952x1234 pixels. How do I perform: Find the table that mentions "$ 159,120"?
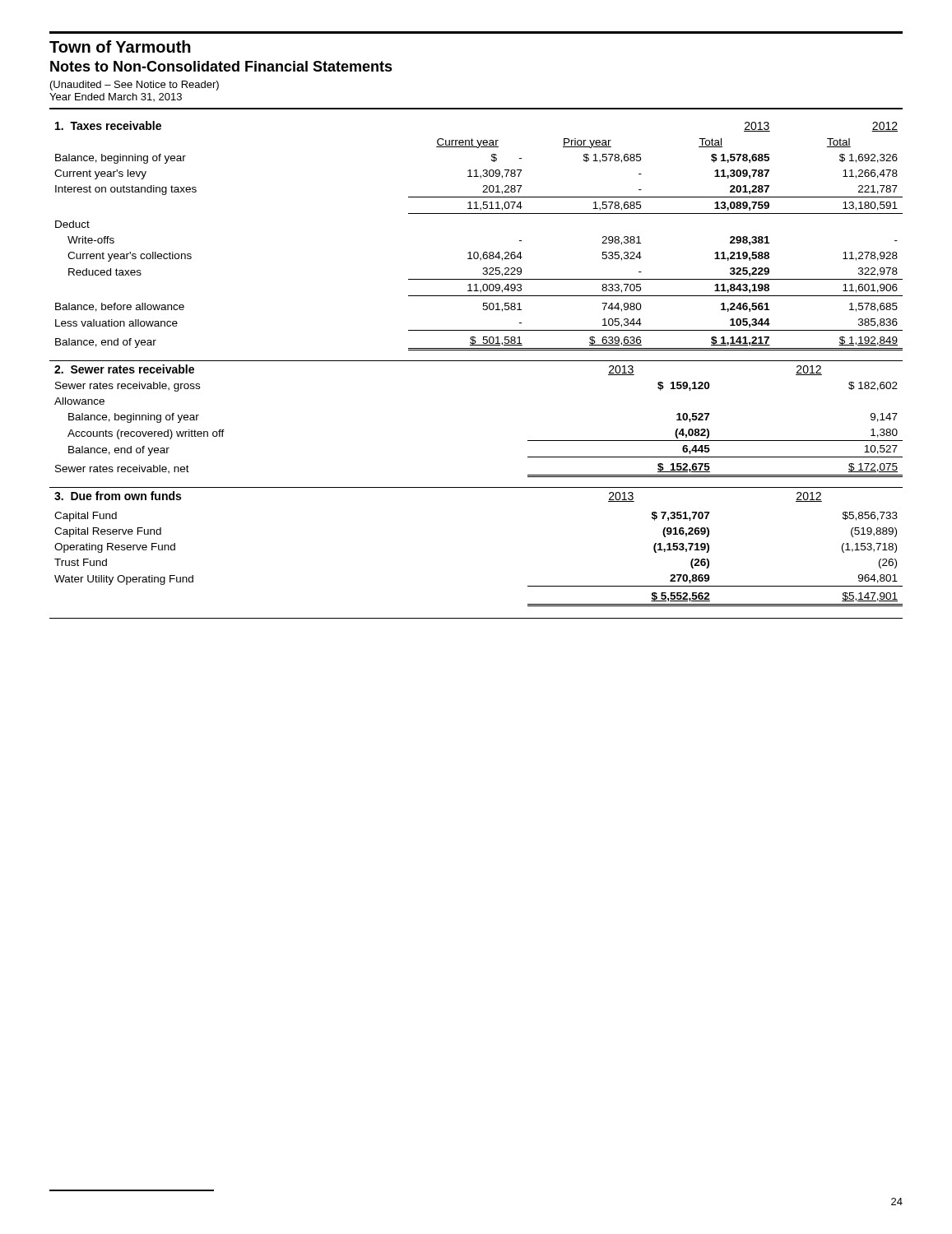pyautogui.click(x=476, y=427)
